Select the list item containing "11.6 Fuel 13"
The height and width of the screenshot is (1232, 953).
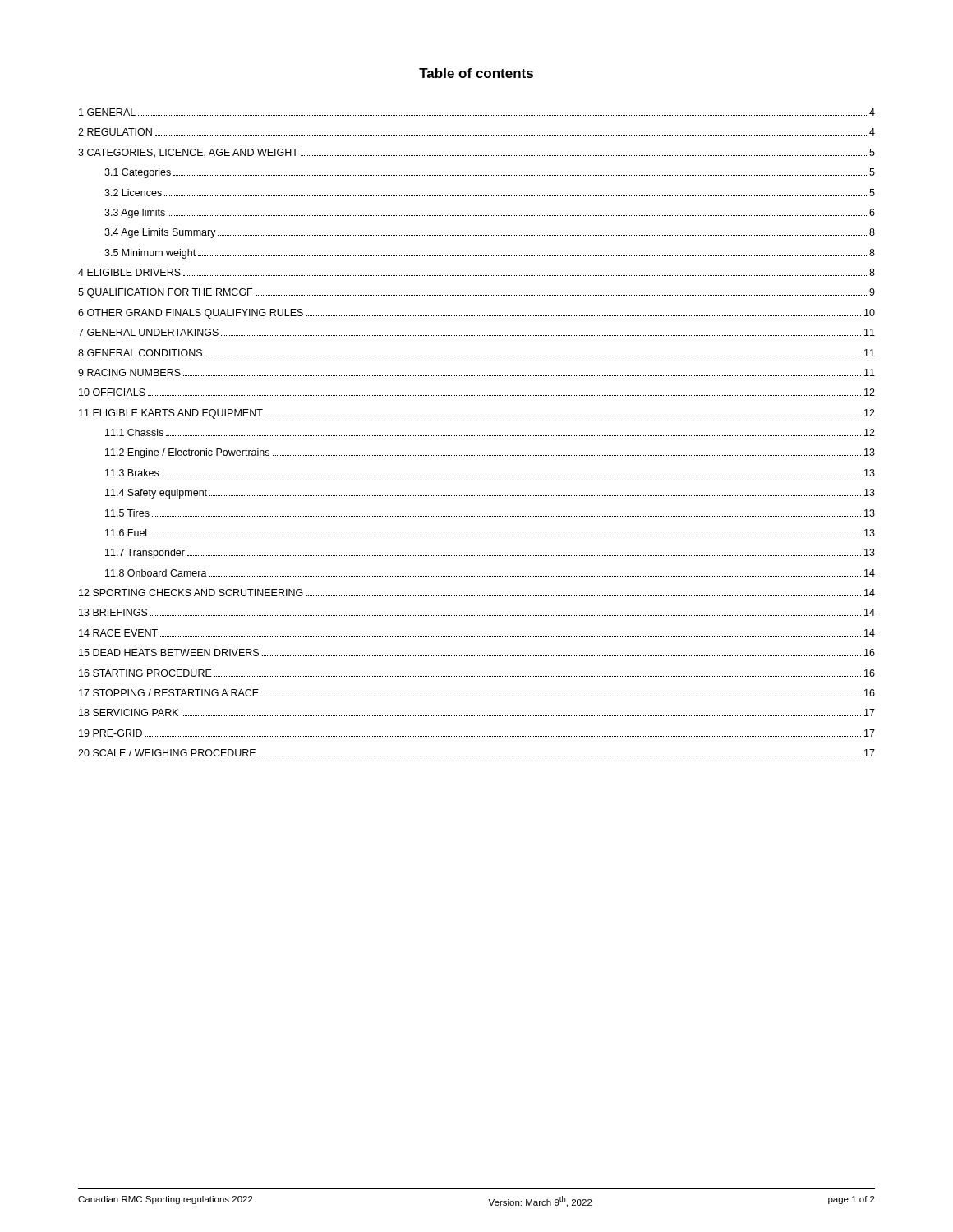(490, 534)
